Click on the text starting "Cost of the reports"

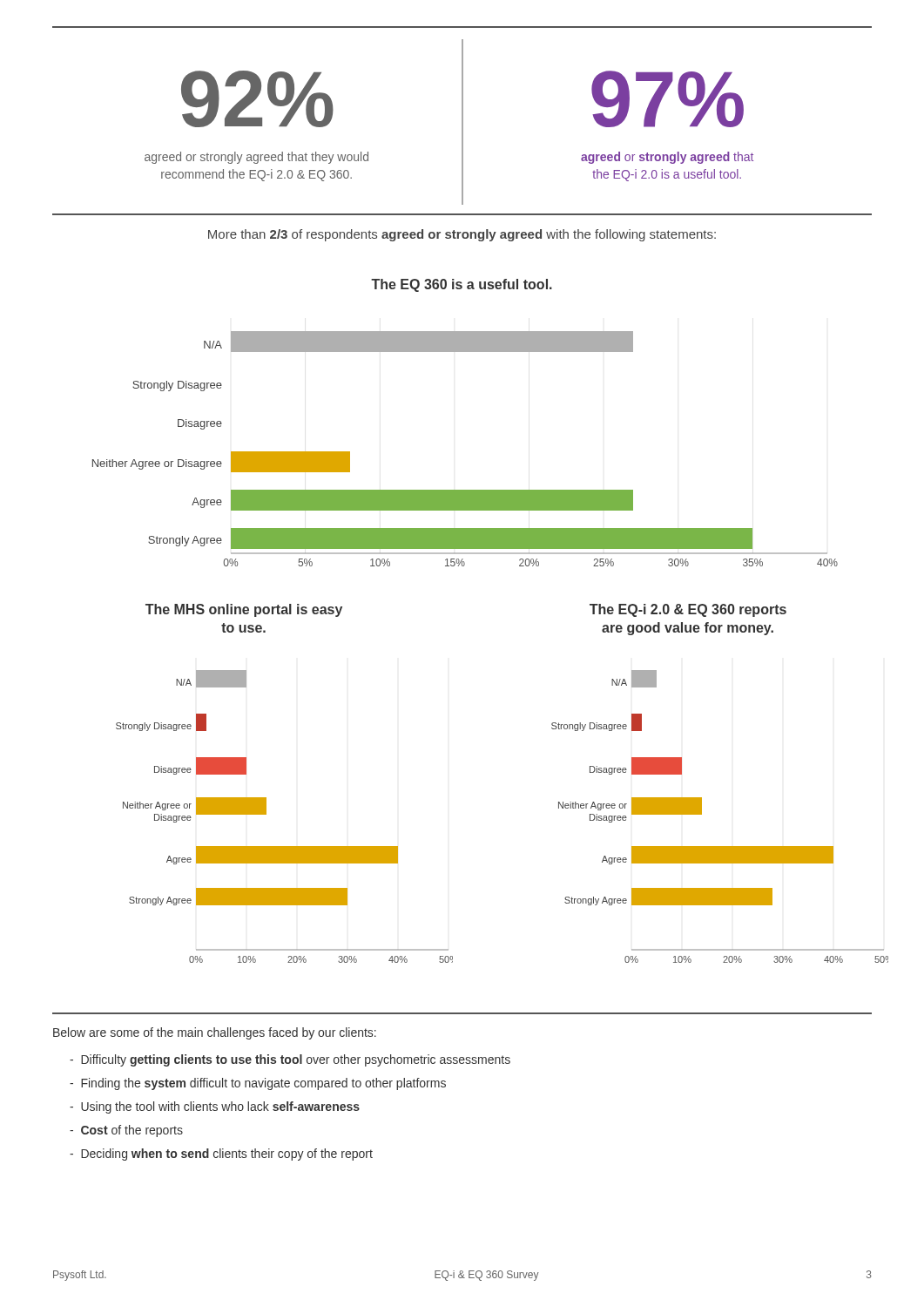point(126,1130)
